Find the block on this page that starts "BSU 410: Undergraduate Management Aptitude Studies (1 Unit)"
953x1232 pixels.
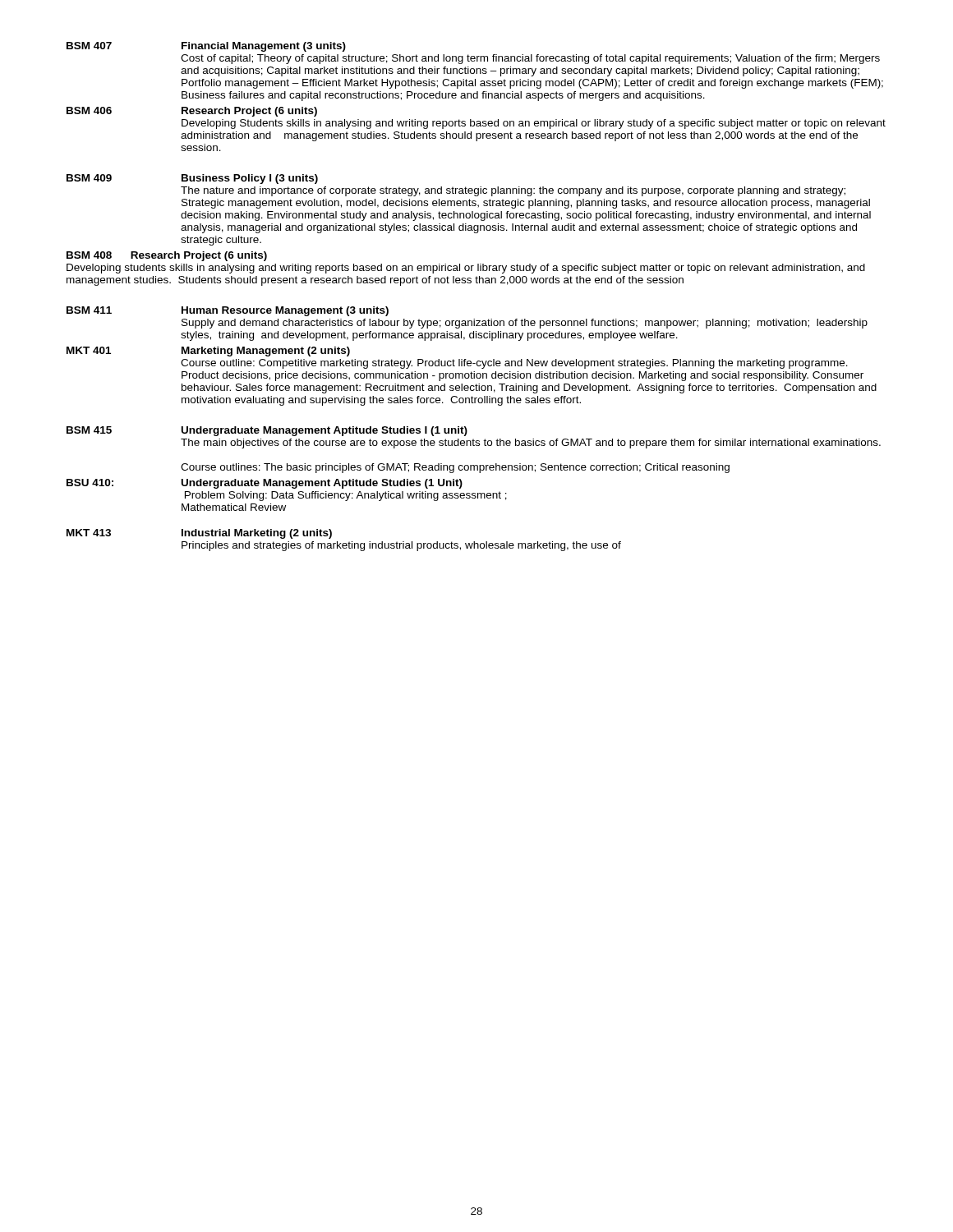click(x=476, y=495)
